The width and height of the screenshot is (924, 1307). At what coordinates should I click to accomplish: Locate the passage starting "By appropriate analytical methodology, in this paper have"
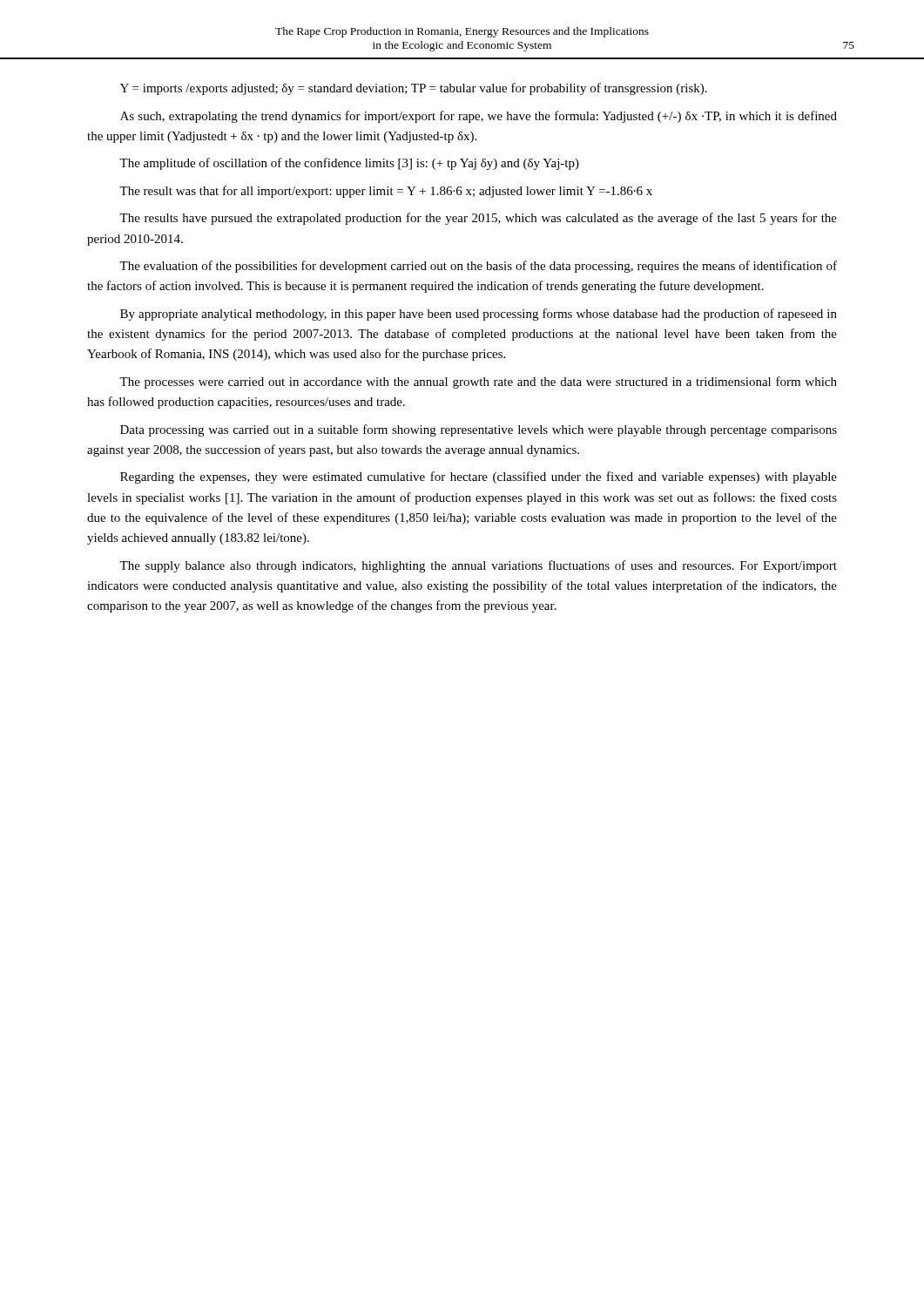462,334
